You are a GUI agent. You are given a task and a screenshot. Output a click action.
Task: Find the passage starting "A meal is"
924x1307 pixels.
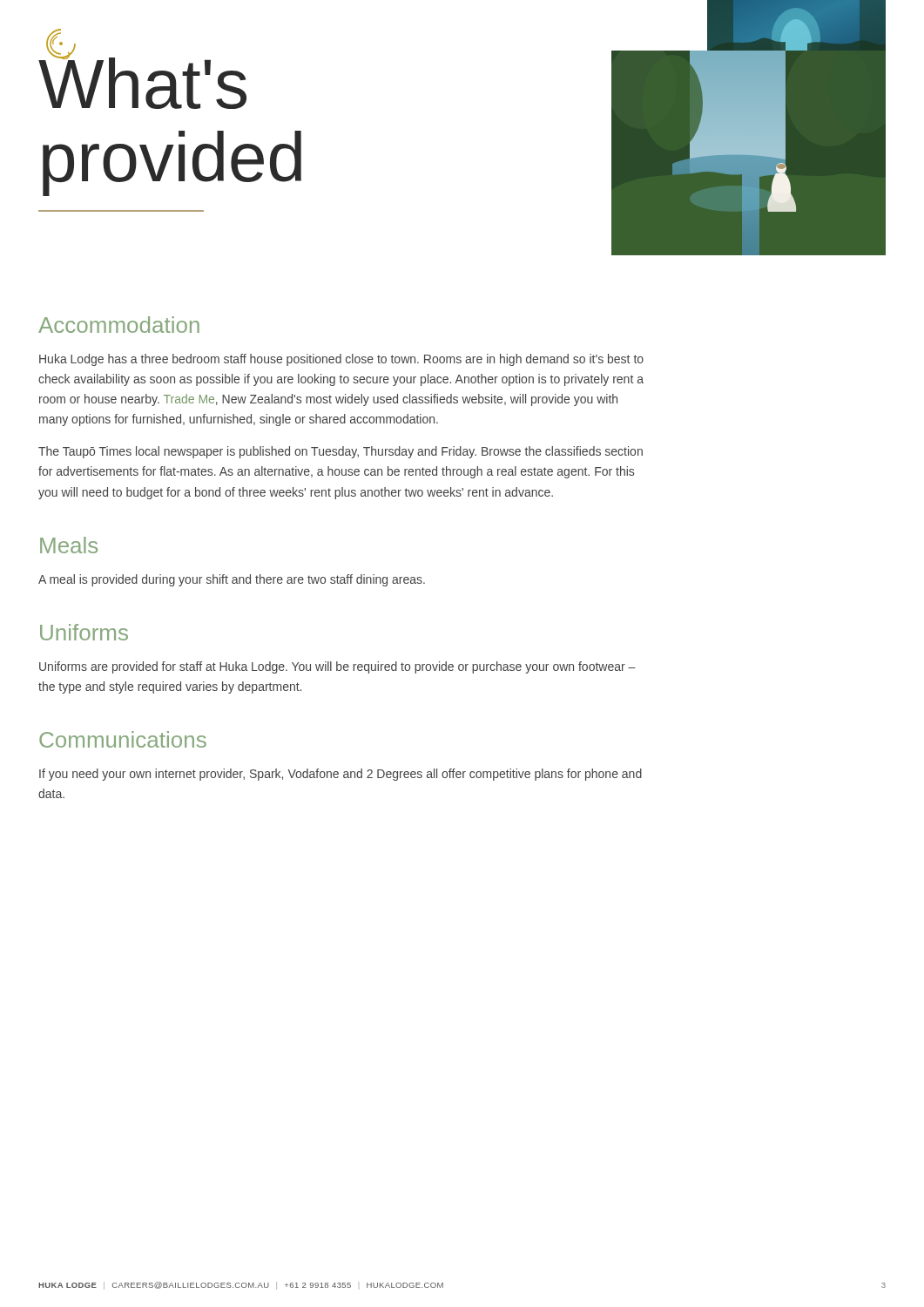pos(232,579)
